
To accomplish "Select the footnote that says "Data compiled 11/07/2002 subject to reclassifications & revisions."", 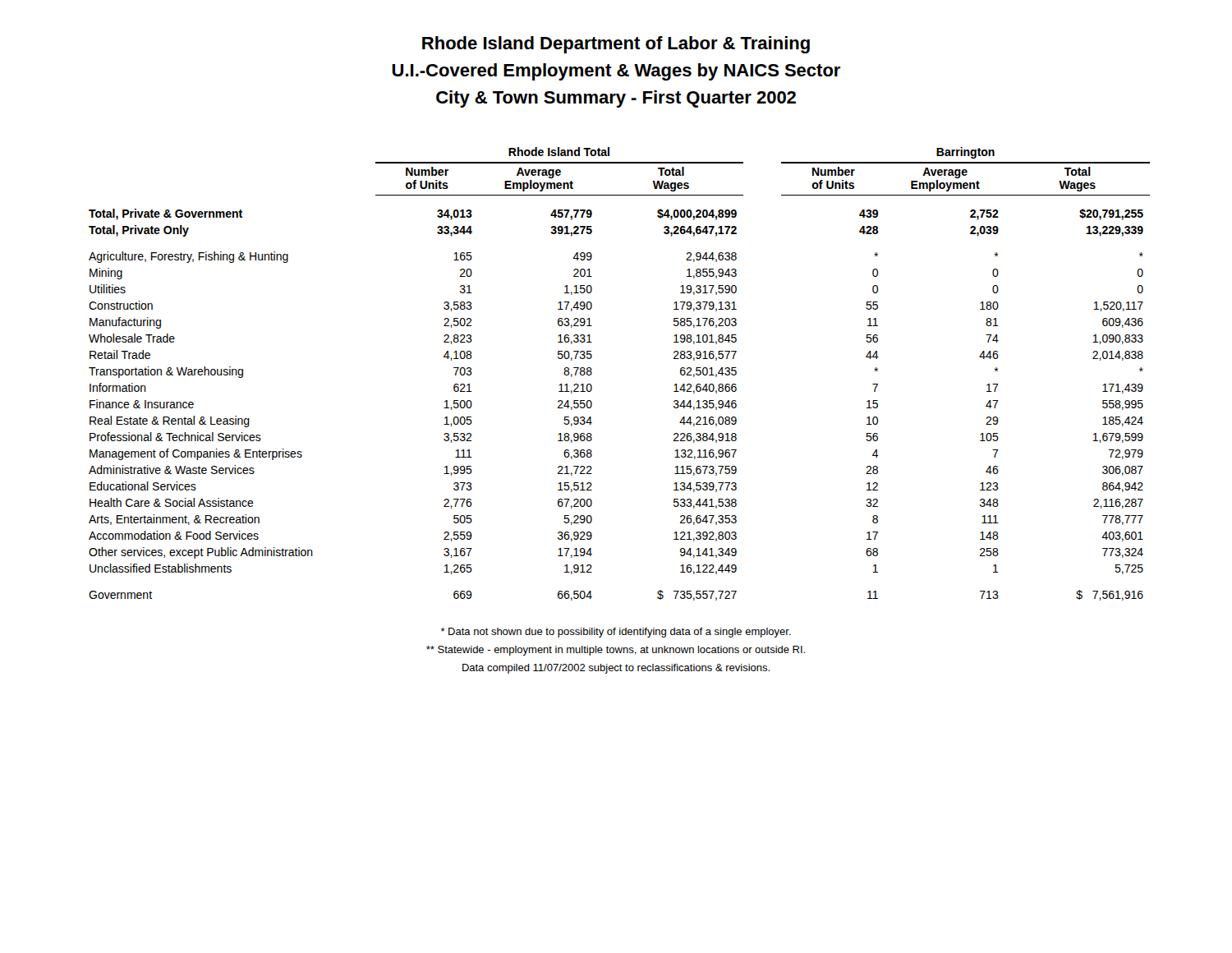I will [x=616, y=668].
